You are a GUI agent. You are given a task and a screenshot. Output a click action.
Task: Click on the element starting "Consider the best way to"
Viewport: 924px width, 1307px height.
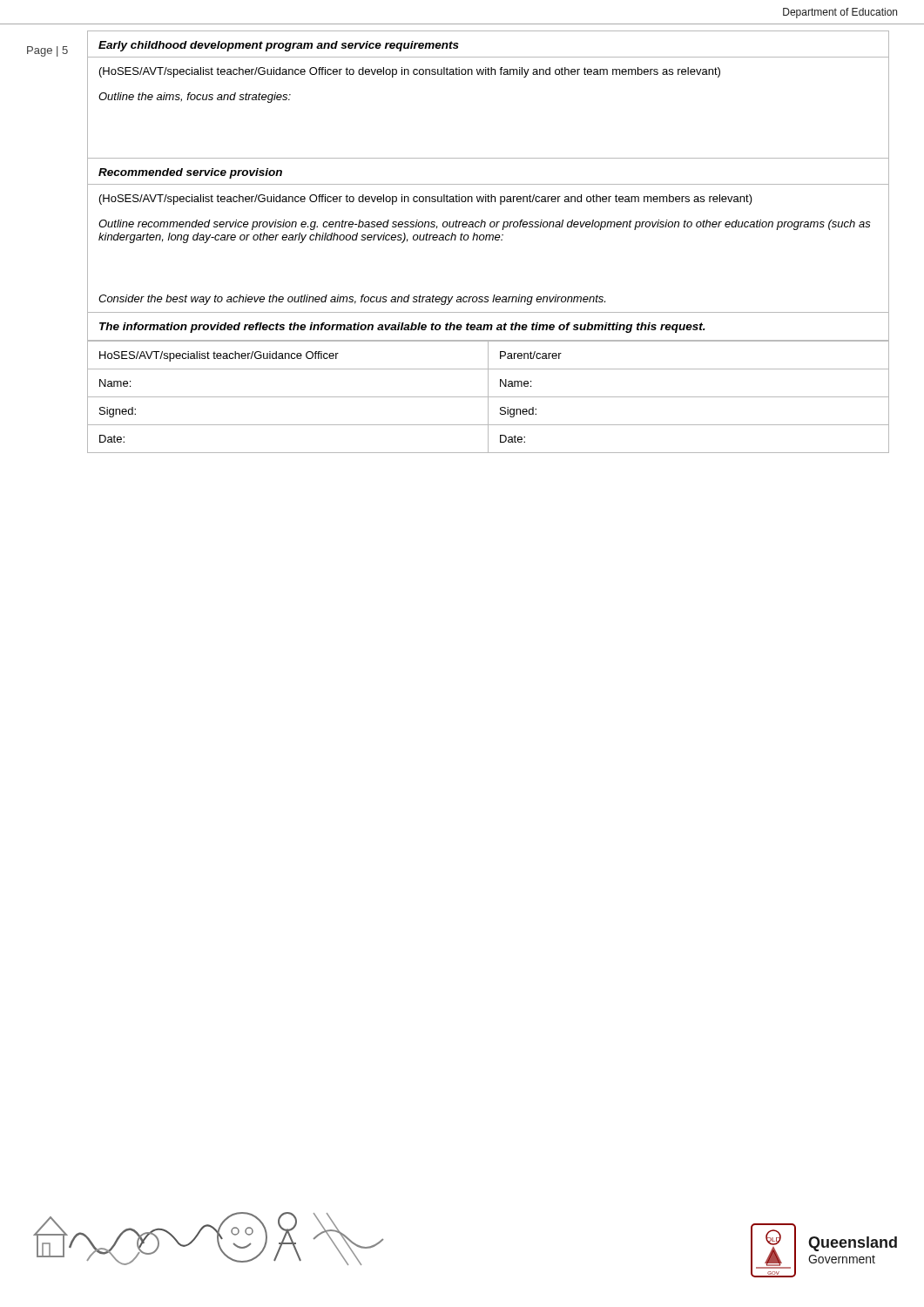coord(353,298)
